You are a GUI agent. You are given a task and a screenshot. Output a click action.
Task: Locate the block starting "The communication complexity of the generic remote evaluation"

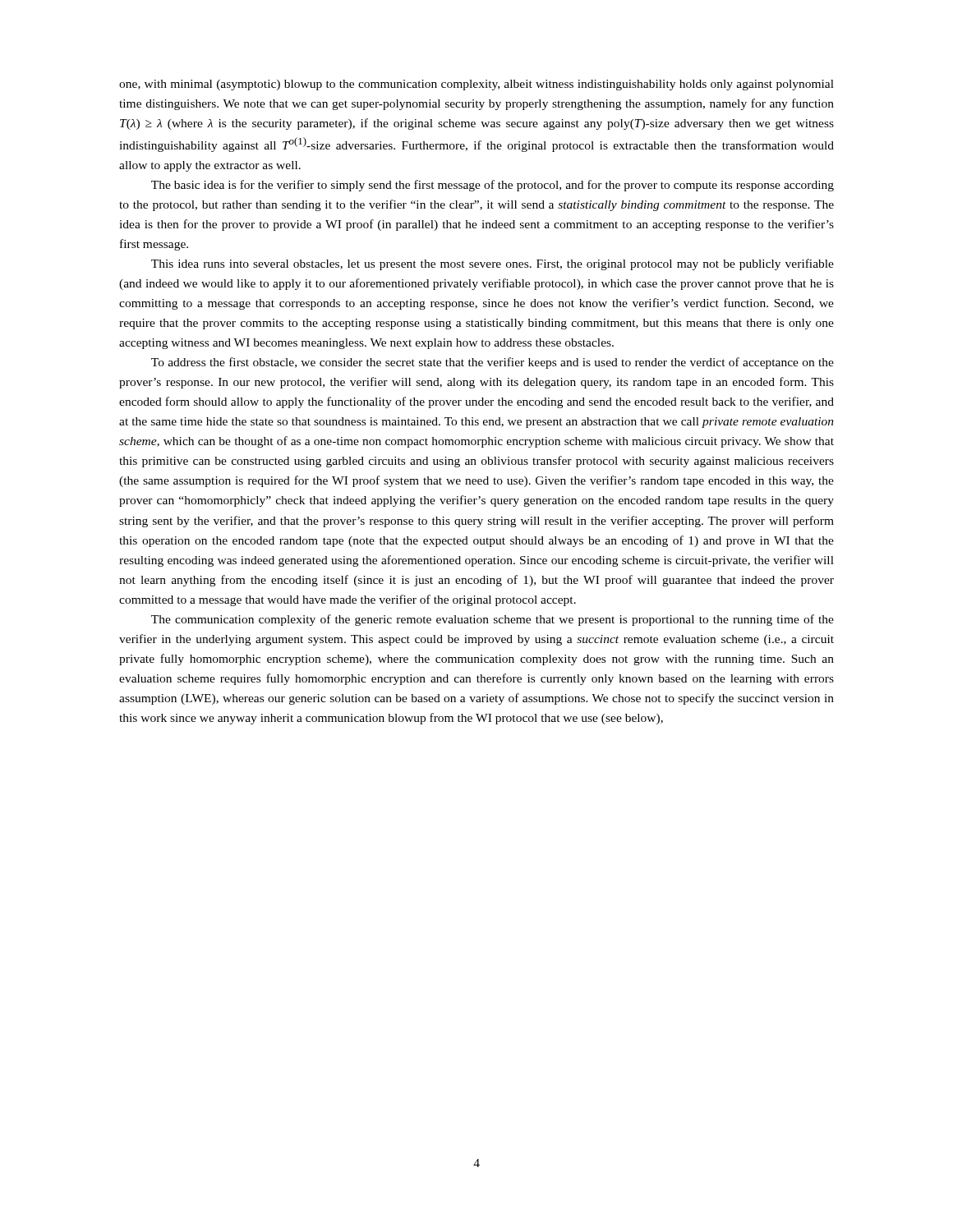(x=476, y=668)
